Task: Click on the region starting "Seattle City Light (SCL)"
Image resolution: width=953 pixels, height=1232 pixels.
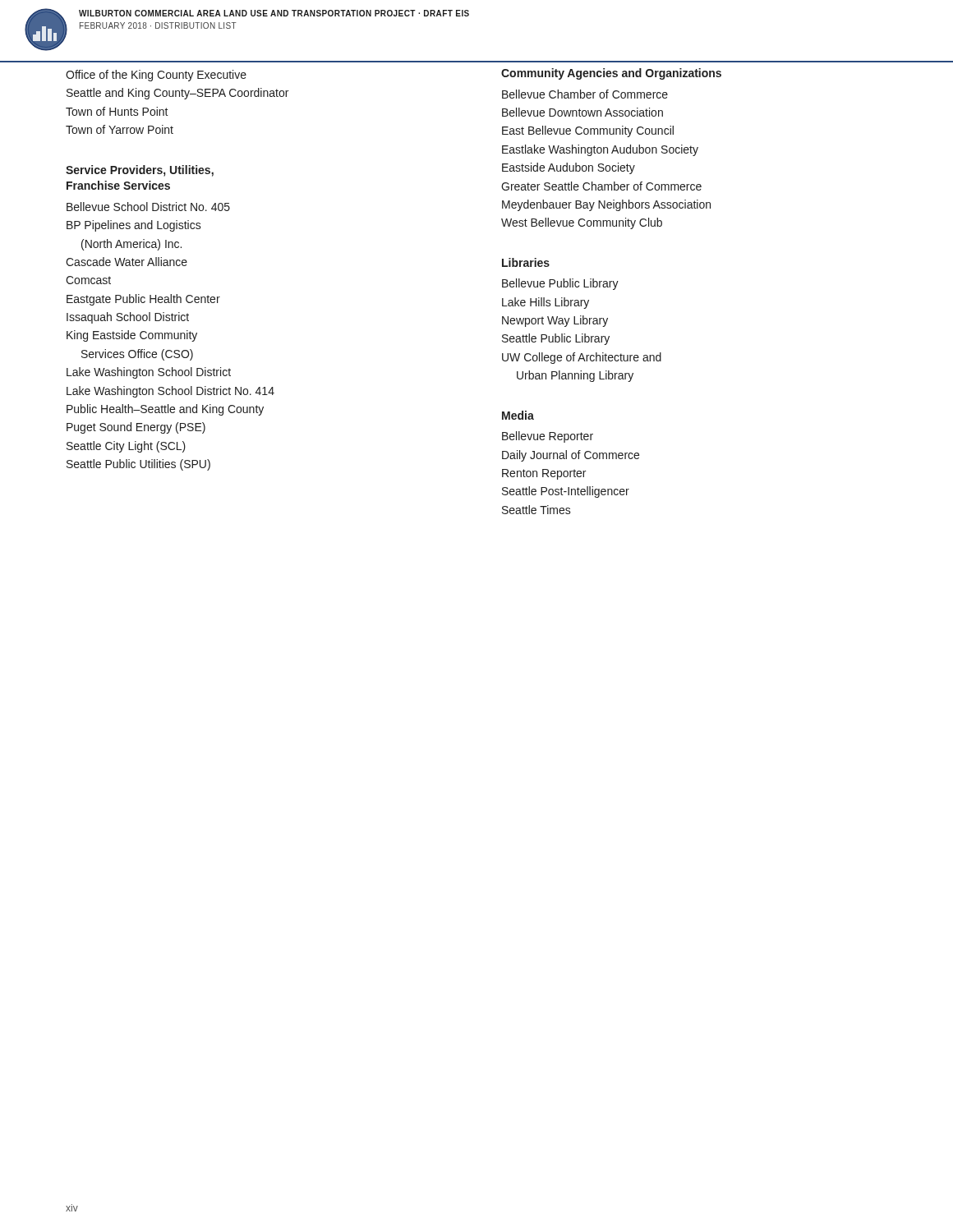Action: point(126,446)
